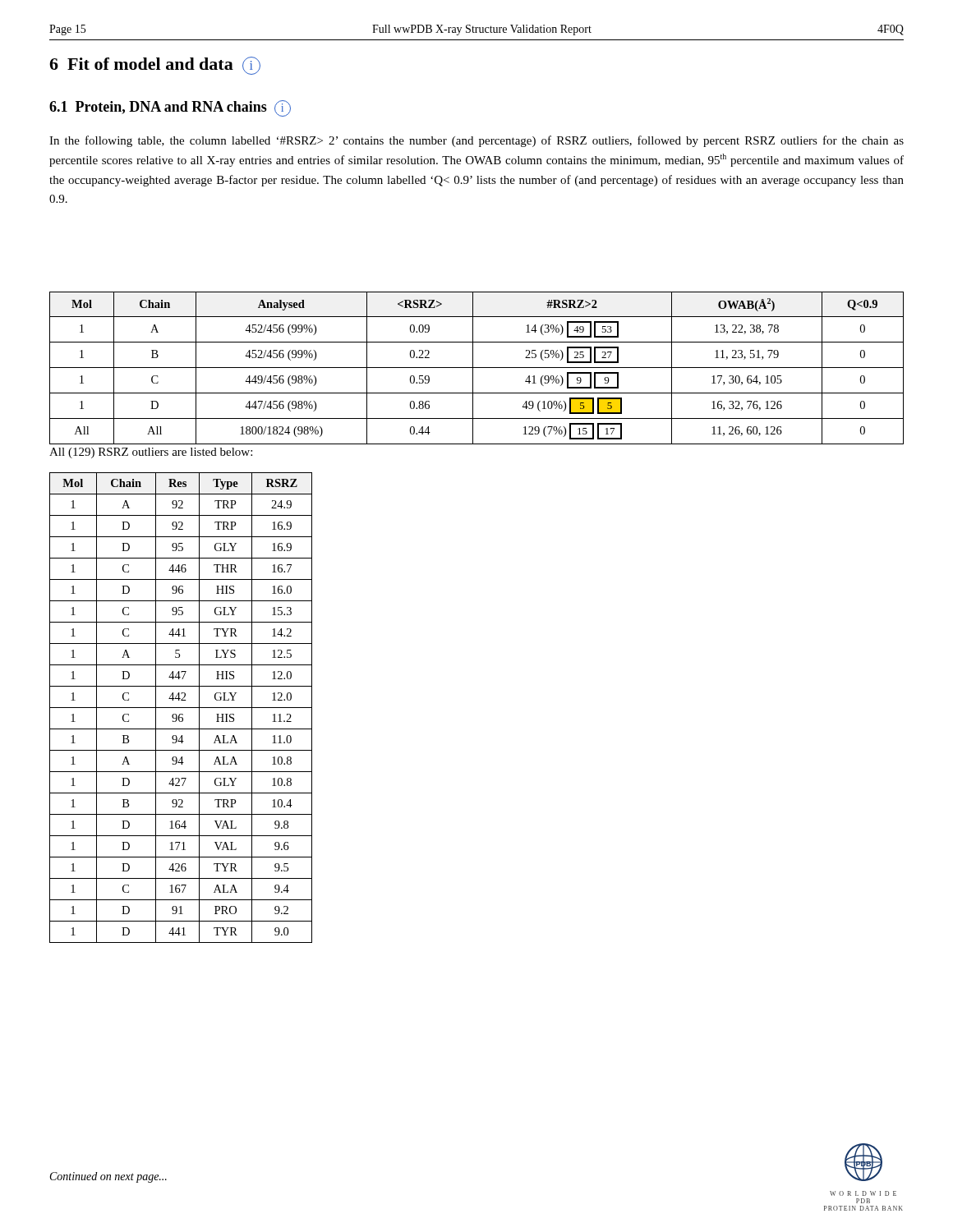Select the region starting "6 Fit of model"
Image resolution: width=953 pixels, height=1232 pixels.
click(x=155, y=64)
